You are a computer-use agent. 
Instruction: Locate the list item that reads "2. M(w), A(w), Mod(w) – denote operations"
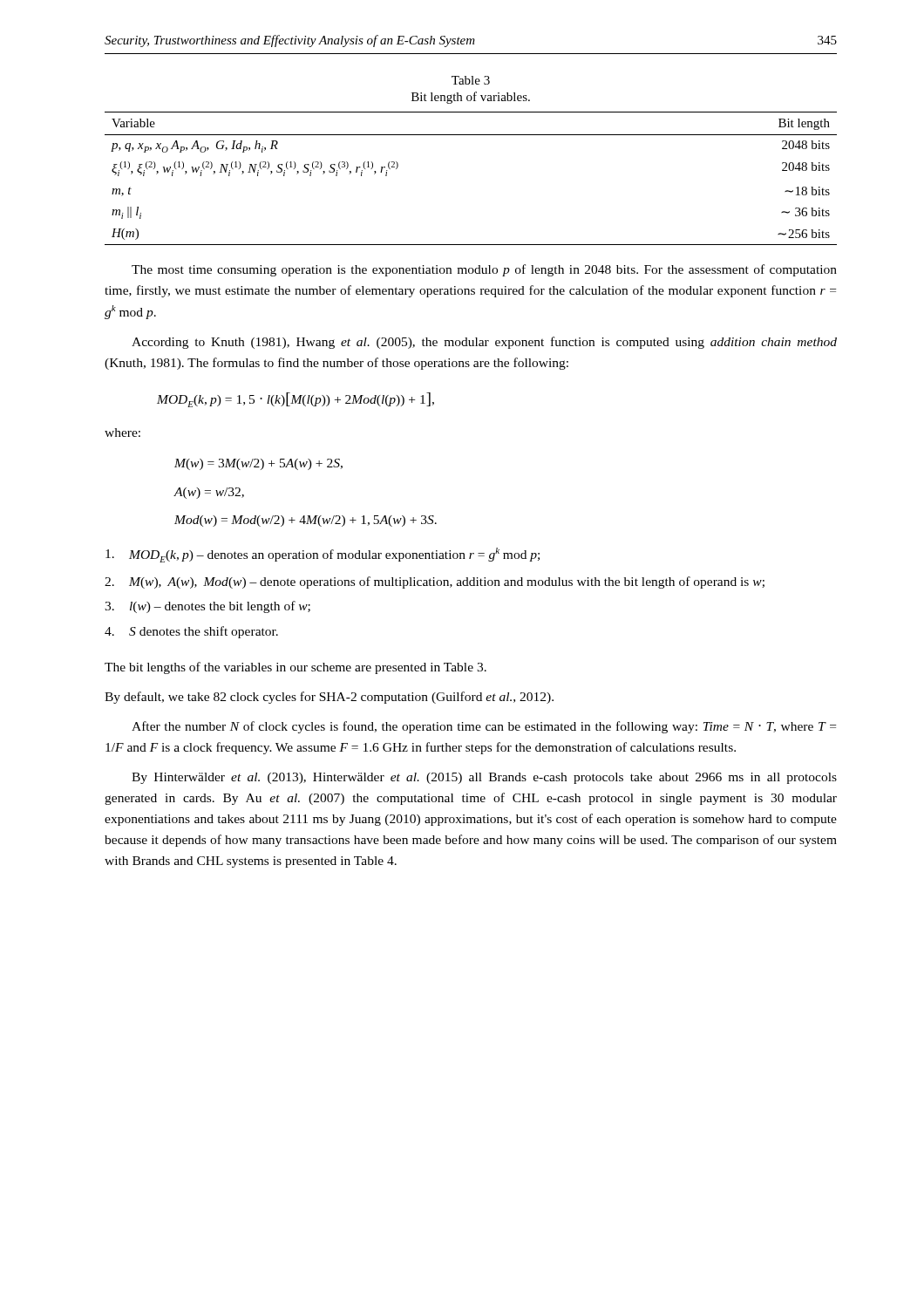point(471,582)
